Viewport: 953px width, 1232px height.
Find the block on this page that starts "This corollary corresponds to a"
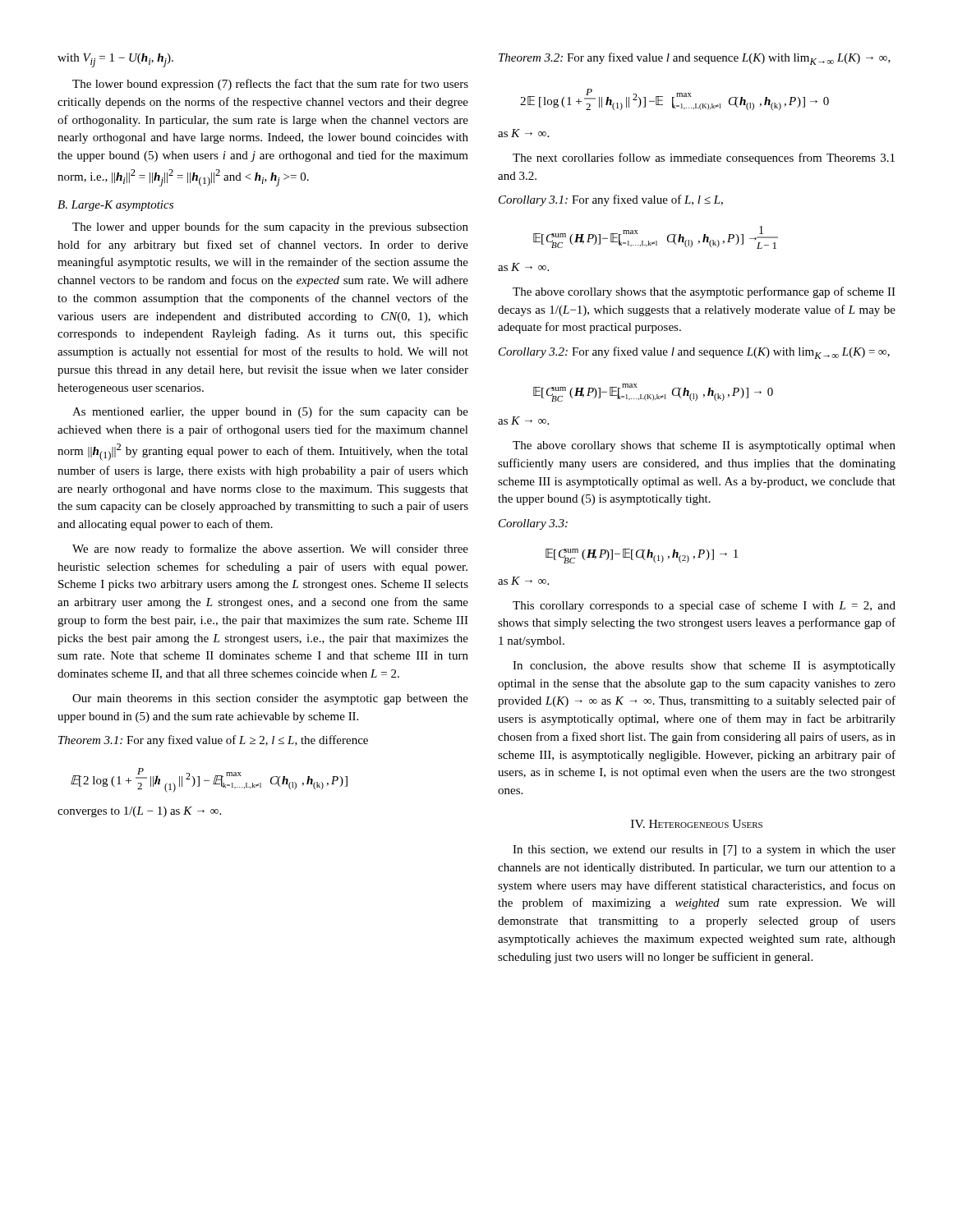pyautogui.click(x=697, y=623)
